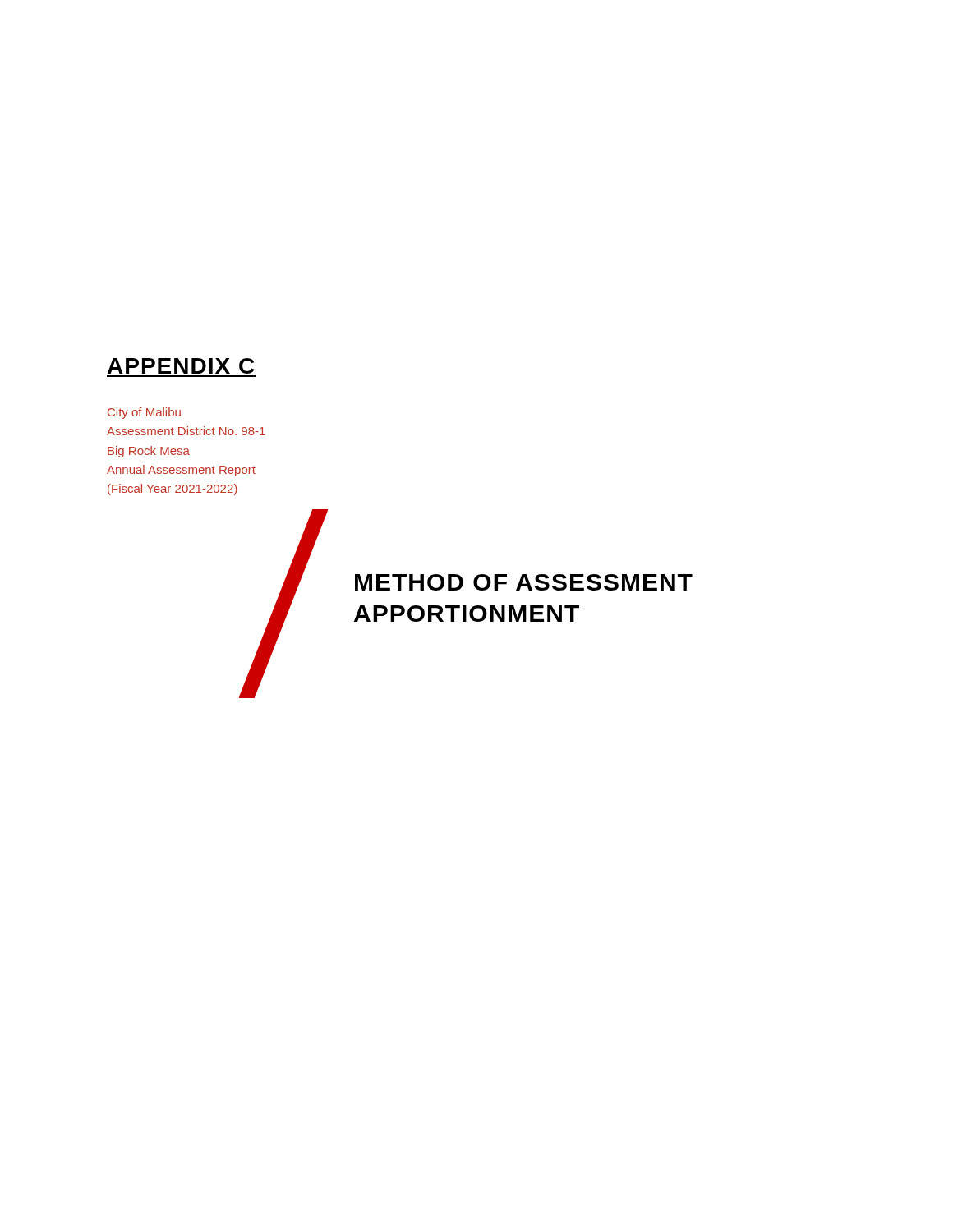Find the title with the text "APPENDIX C"

coord(181,366)
